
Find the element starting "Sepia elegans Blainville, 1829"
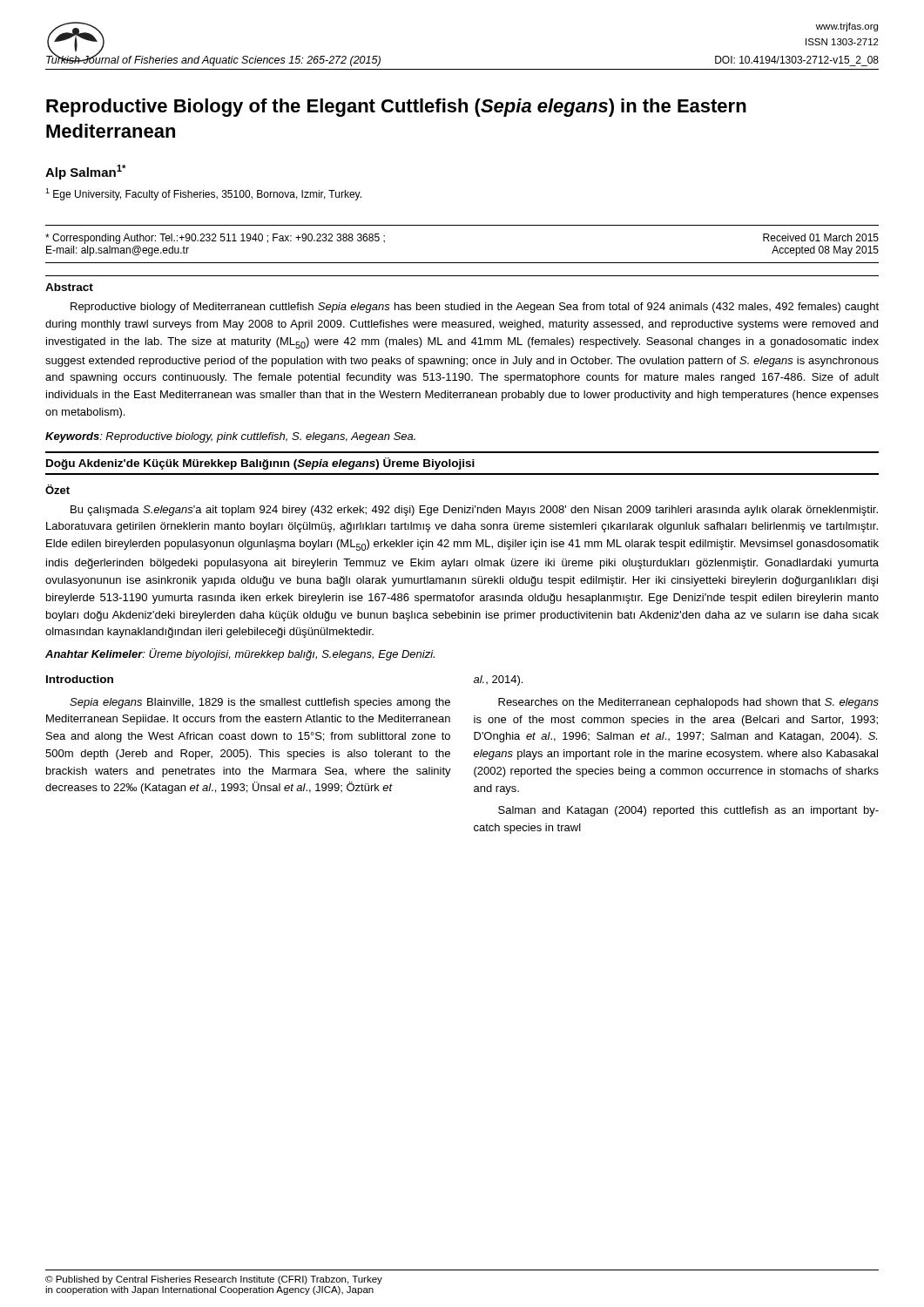(248, 745)
